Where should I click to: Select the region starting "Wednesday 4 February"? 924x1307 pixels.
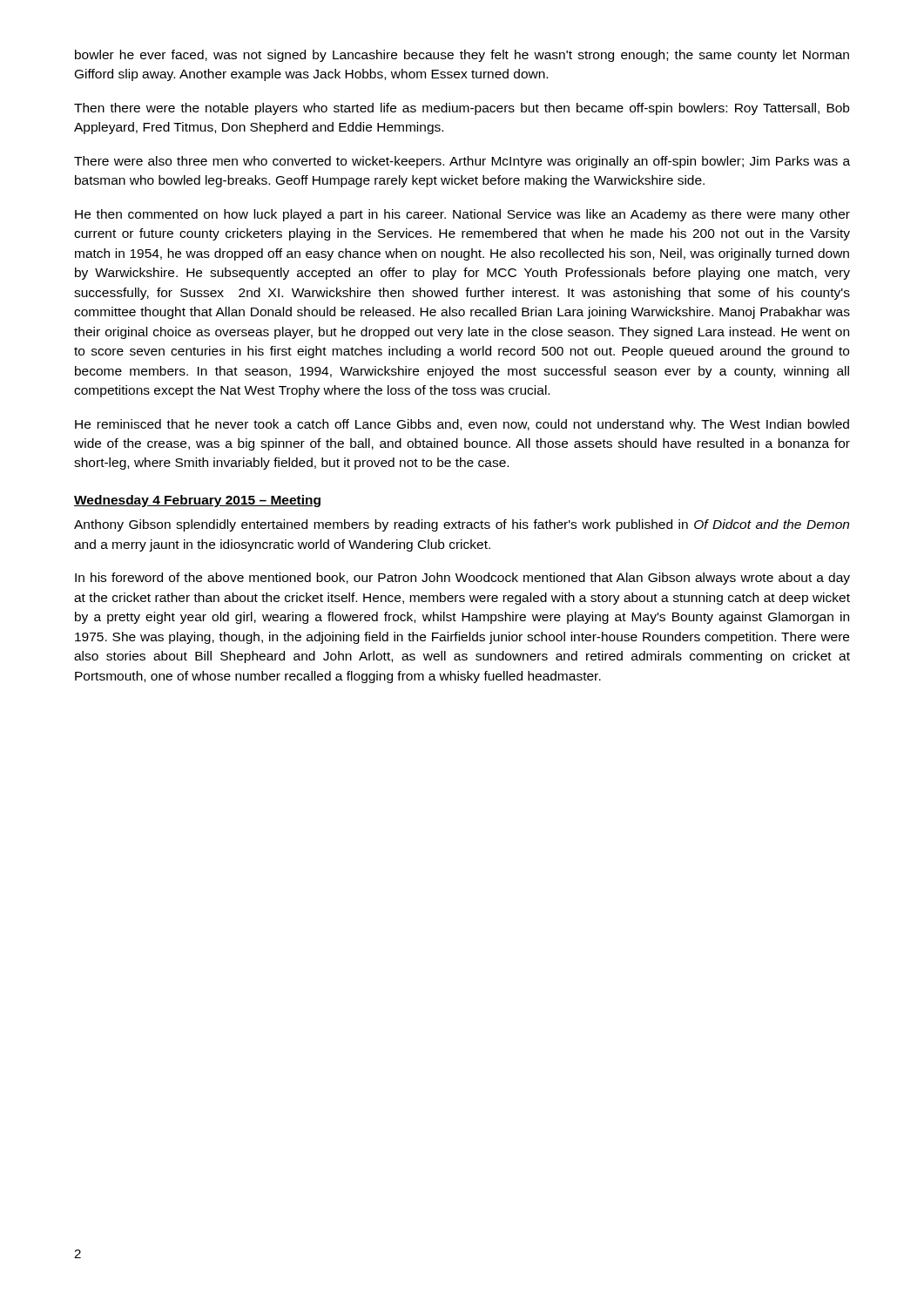198,500
